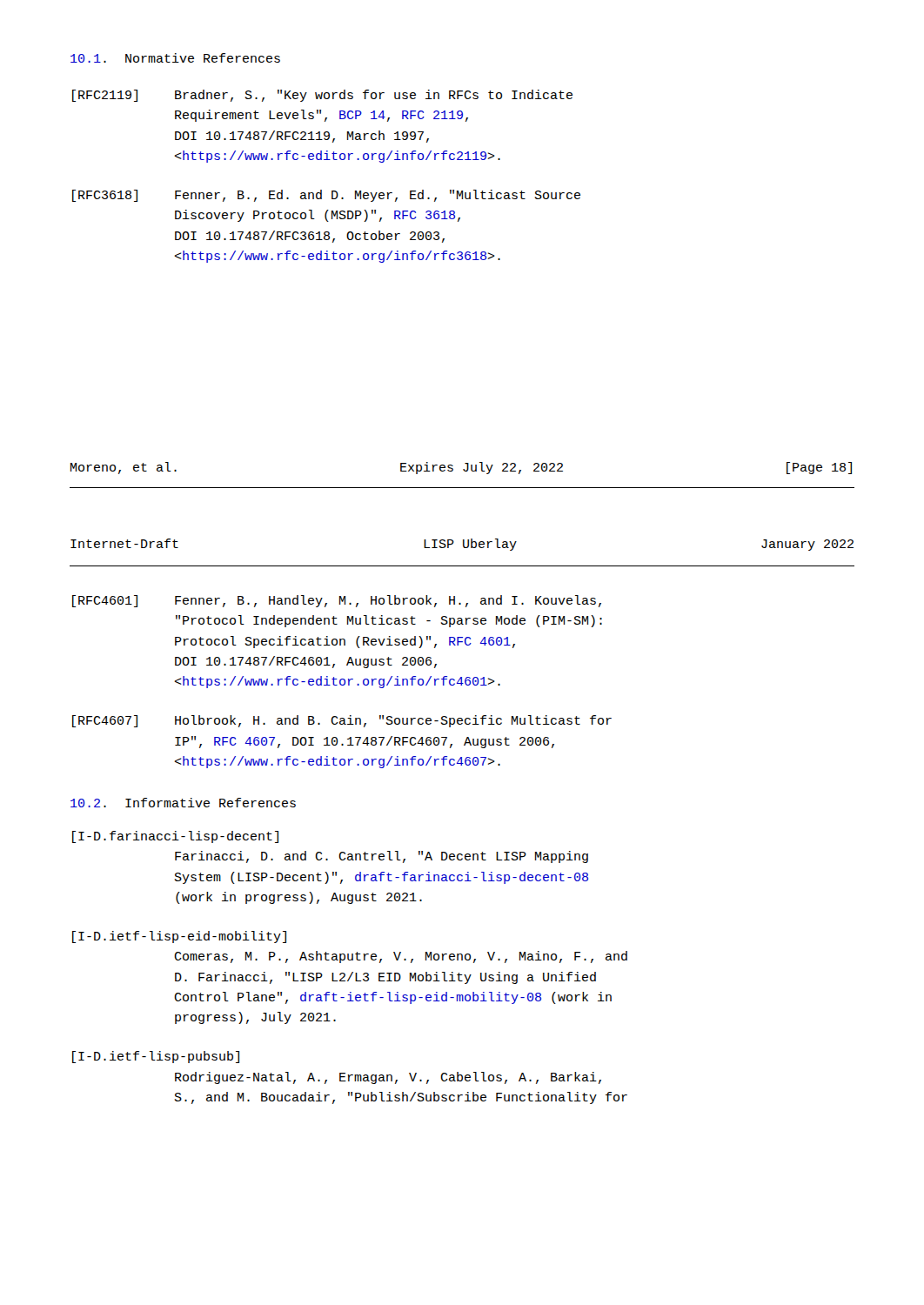Point to "10.1. Normative References"
The width and height of the screenshot is (924, 1305).
click(x=175, y=60)
